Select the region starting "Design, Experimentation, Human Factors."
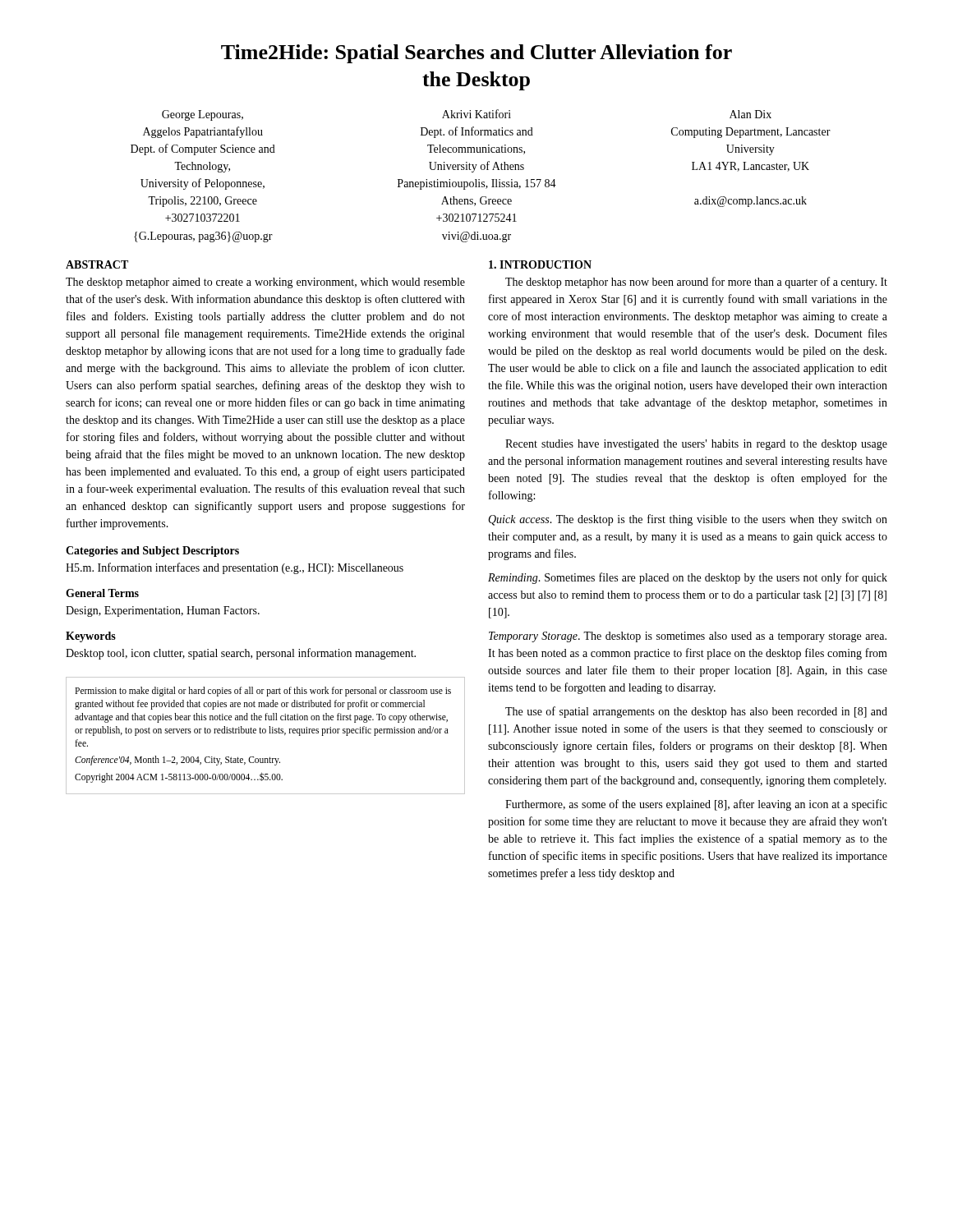This screenshot has height=1232, width=953. click(x=265, y=611)
